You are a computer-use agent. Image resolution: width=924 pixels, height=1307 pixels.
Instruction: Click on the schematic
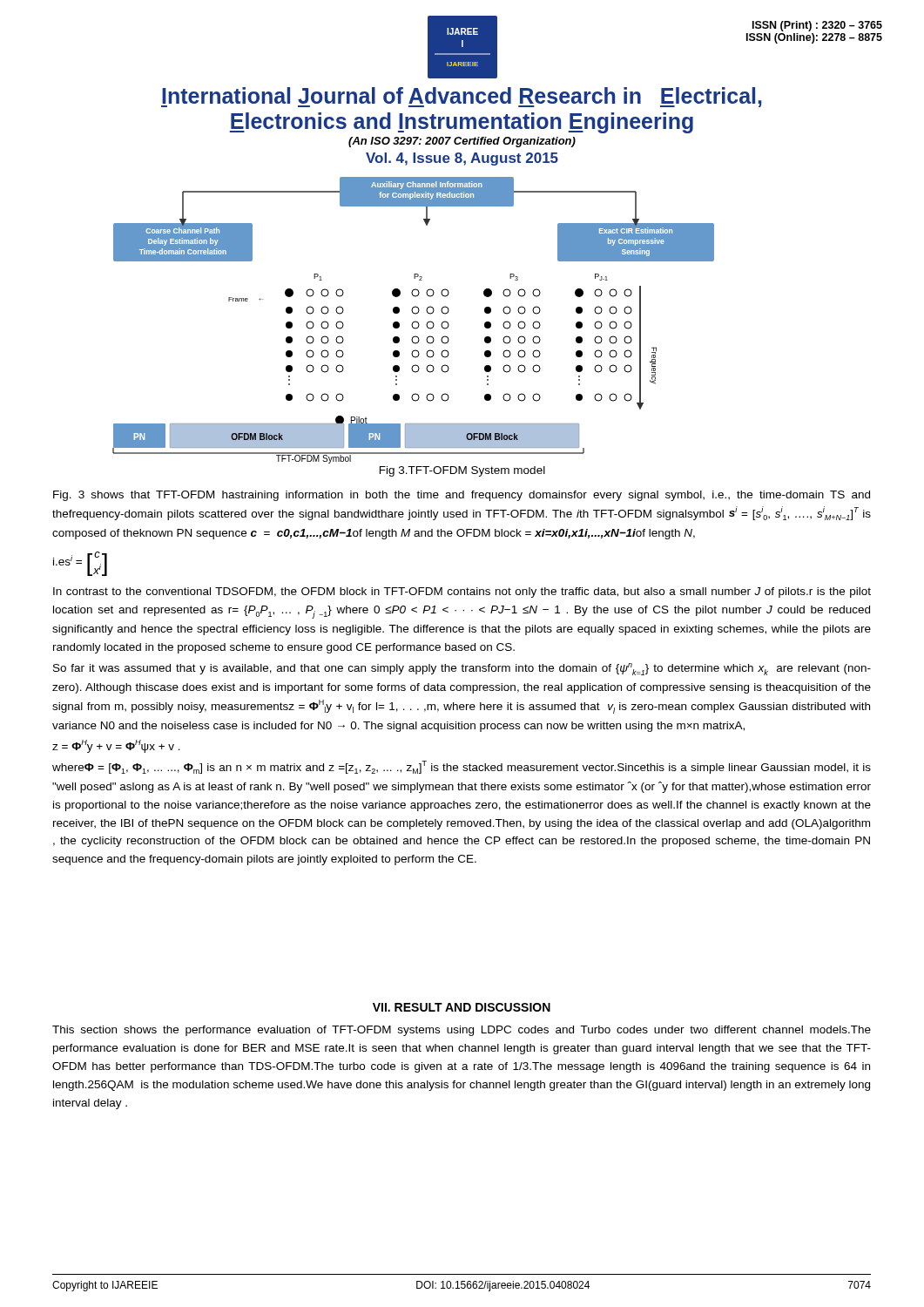[462, 318]
